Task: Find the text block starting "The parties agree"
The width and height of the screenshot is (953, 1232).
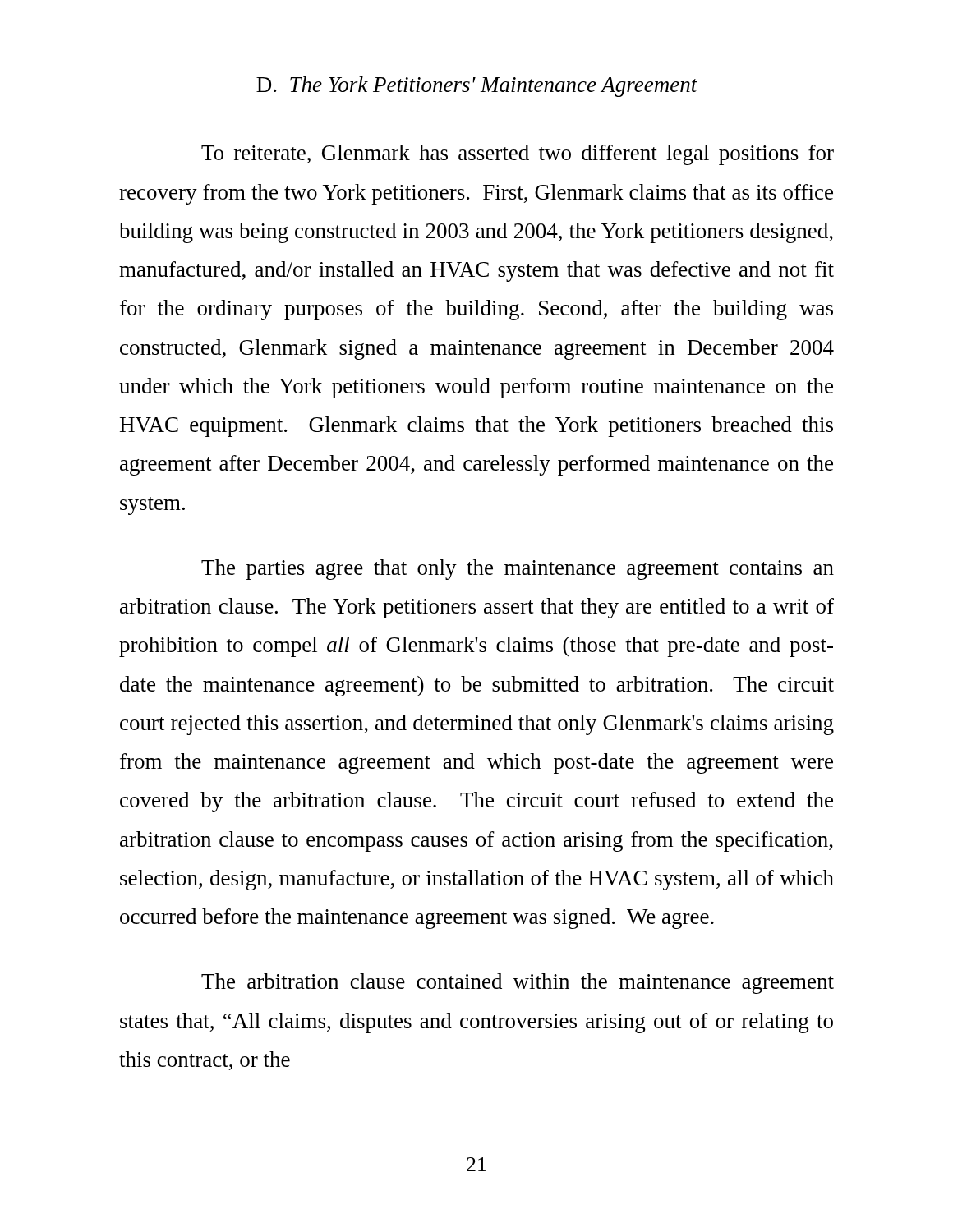Action: pos(476,742)
